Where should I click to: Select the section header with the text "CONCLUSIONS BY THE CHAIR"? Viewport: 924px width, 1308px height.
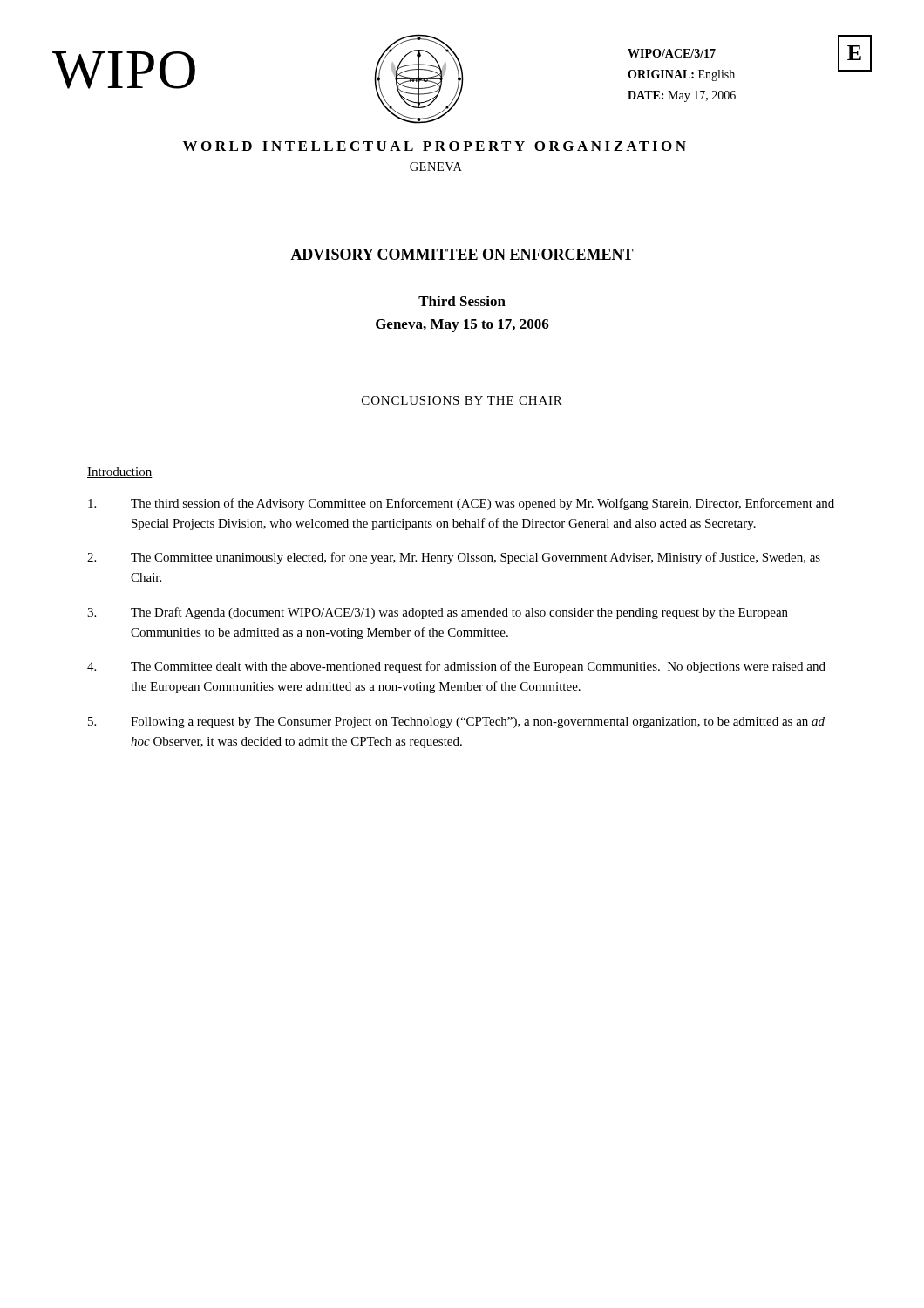click(462, 400)
